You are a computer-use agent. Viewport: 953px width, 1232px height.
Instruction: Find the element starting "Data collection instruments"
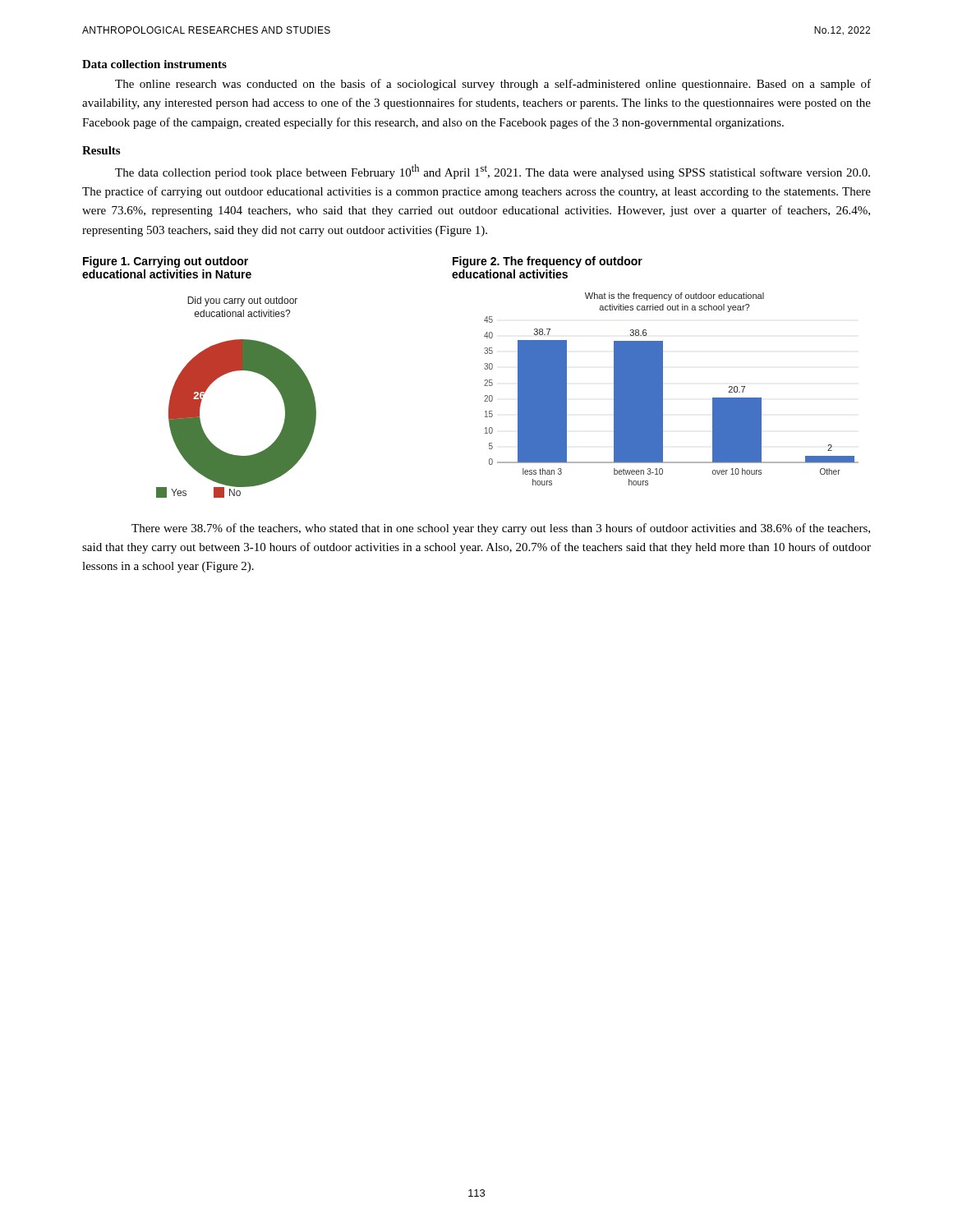pos(154,64)
